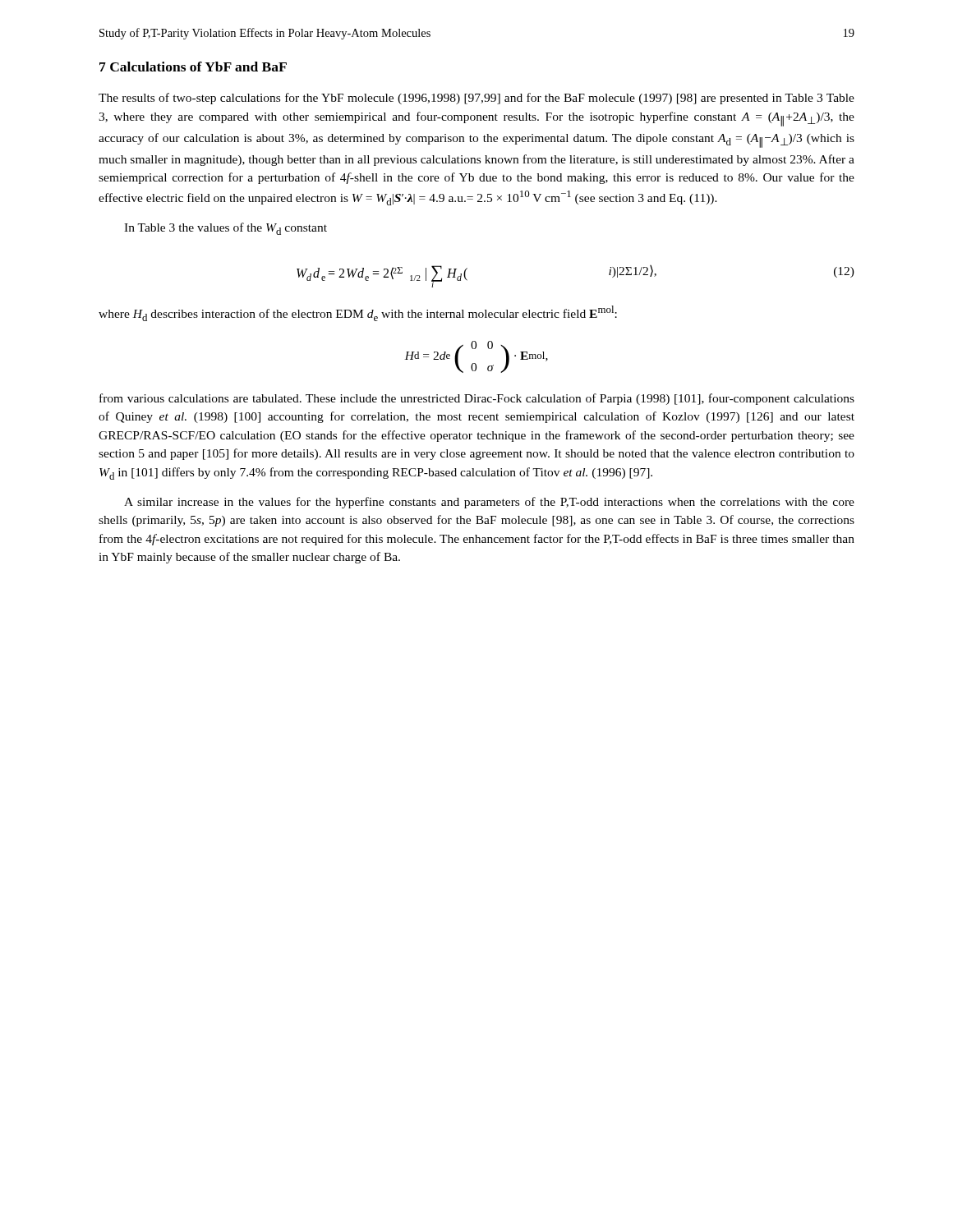Locate the text block with the text "A similar increase"
Image resolution: width=953 pixels, height=1232 pixels.
[476, 529]
